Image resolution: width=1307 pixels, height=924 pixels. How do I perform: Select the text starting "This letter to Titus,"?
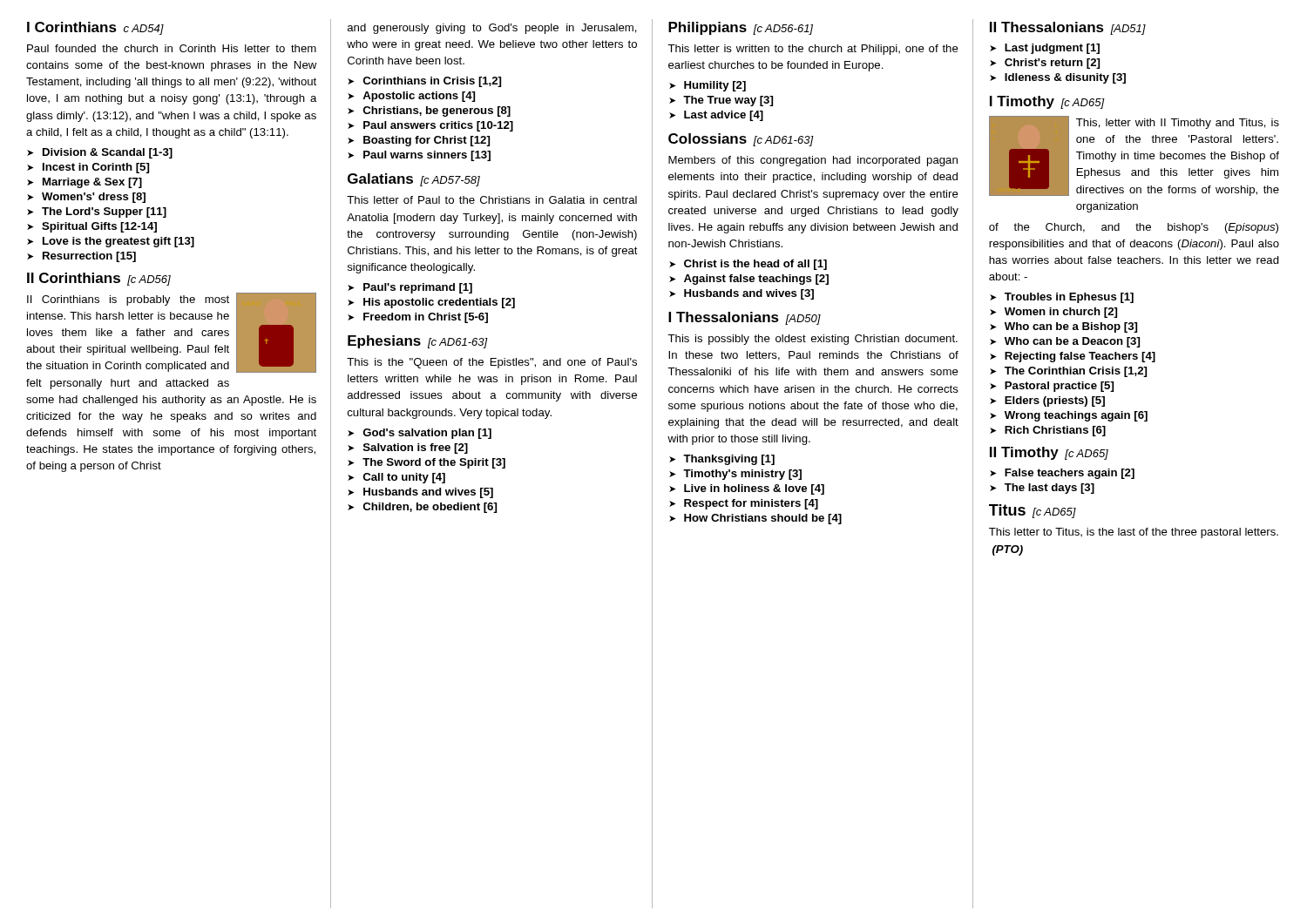point(1134,540)
